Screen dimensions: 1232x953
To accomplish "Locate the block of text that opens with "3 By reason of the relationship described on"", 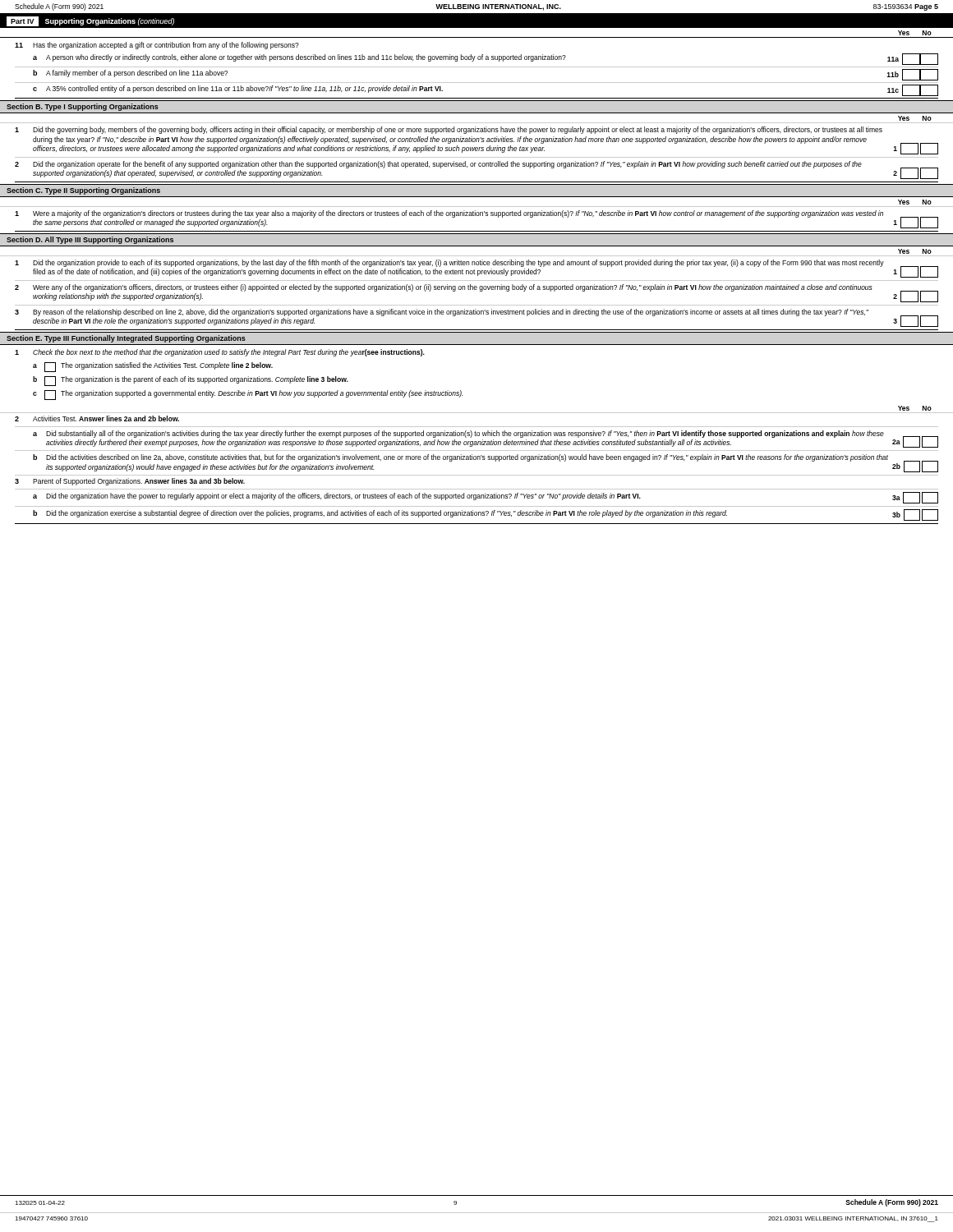I will (476, 318).
